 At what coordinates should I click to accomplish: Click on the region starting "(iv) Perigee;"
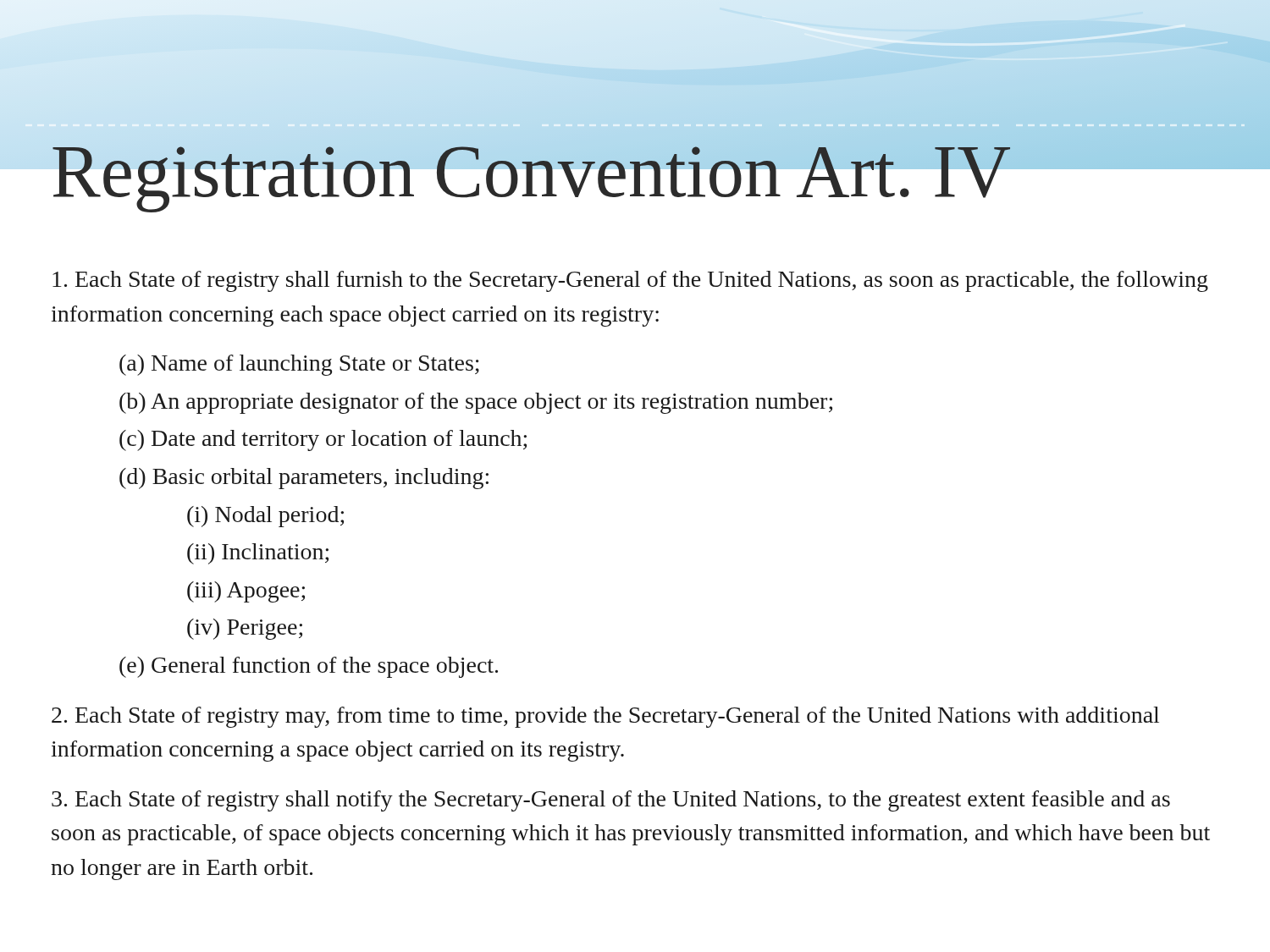(x=245, y=627)
